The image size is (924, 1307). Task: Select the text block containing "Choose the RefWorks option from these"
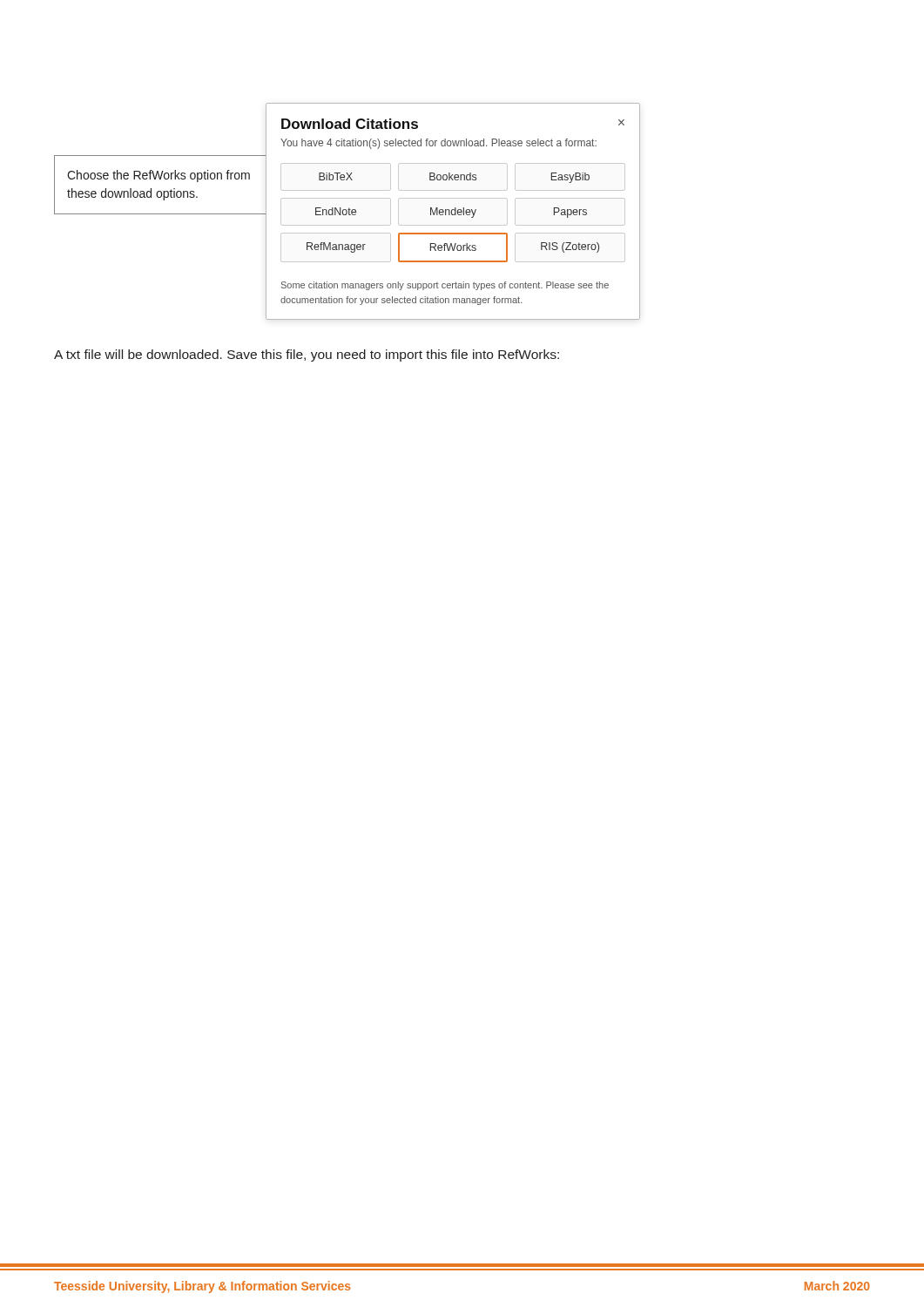click(x=159, y=184)
